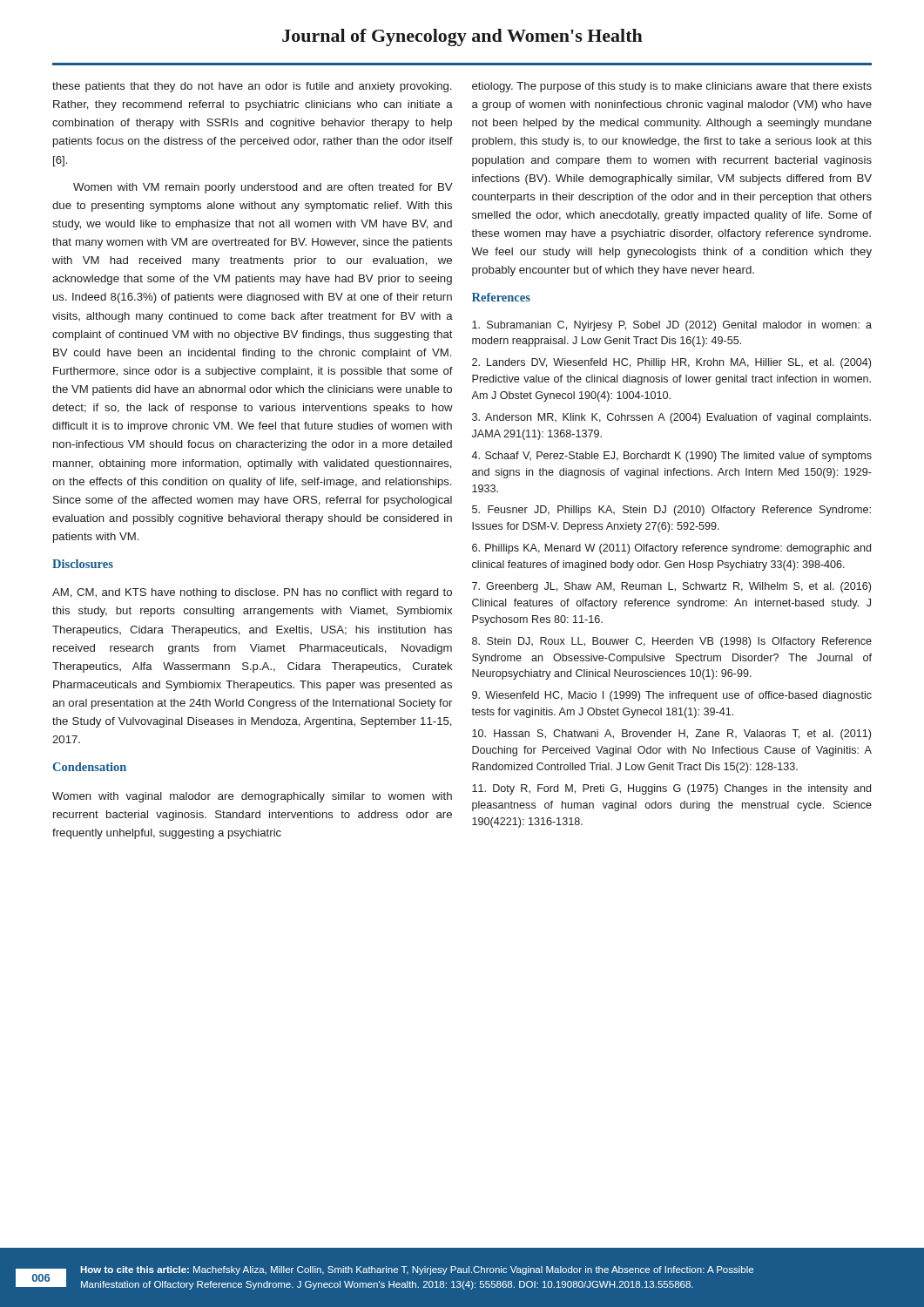Point to the block beginning "5. Feusner JD, Phillips KA, Stein DJ"

point(672,518)
